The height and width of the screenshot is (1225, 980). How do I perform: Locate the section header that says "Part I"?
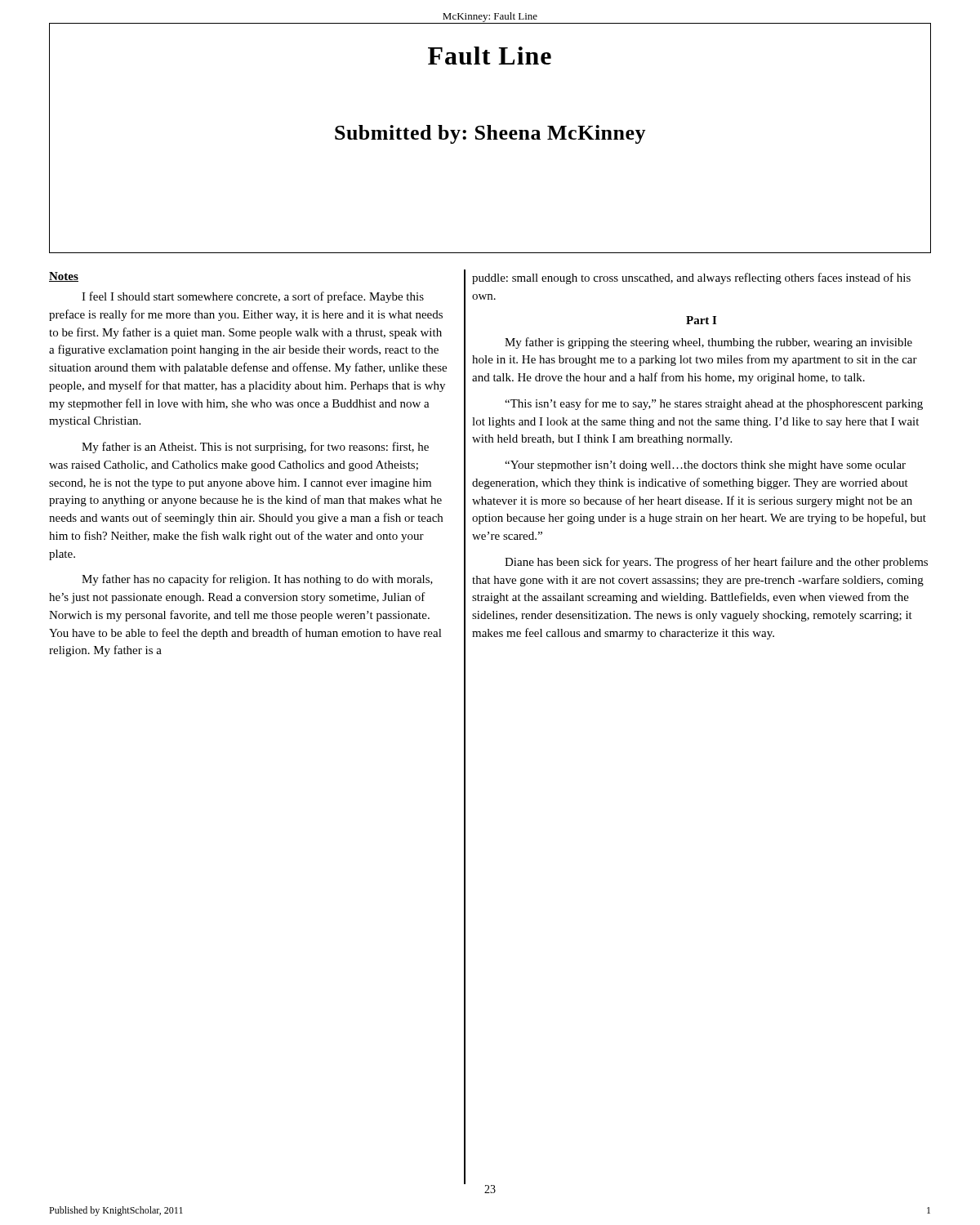click(701, 320)
